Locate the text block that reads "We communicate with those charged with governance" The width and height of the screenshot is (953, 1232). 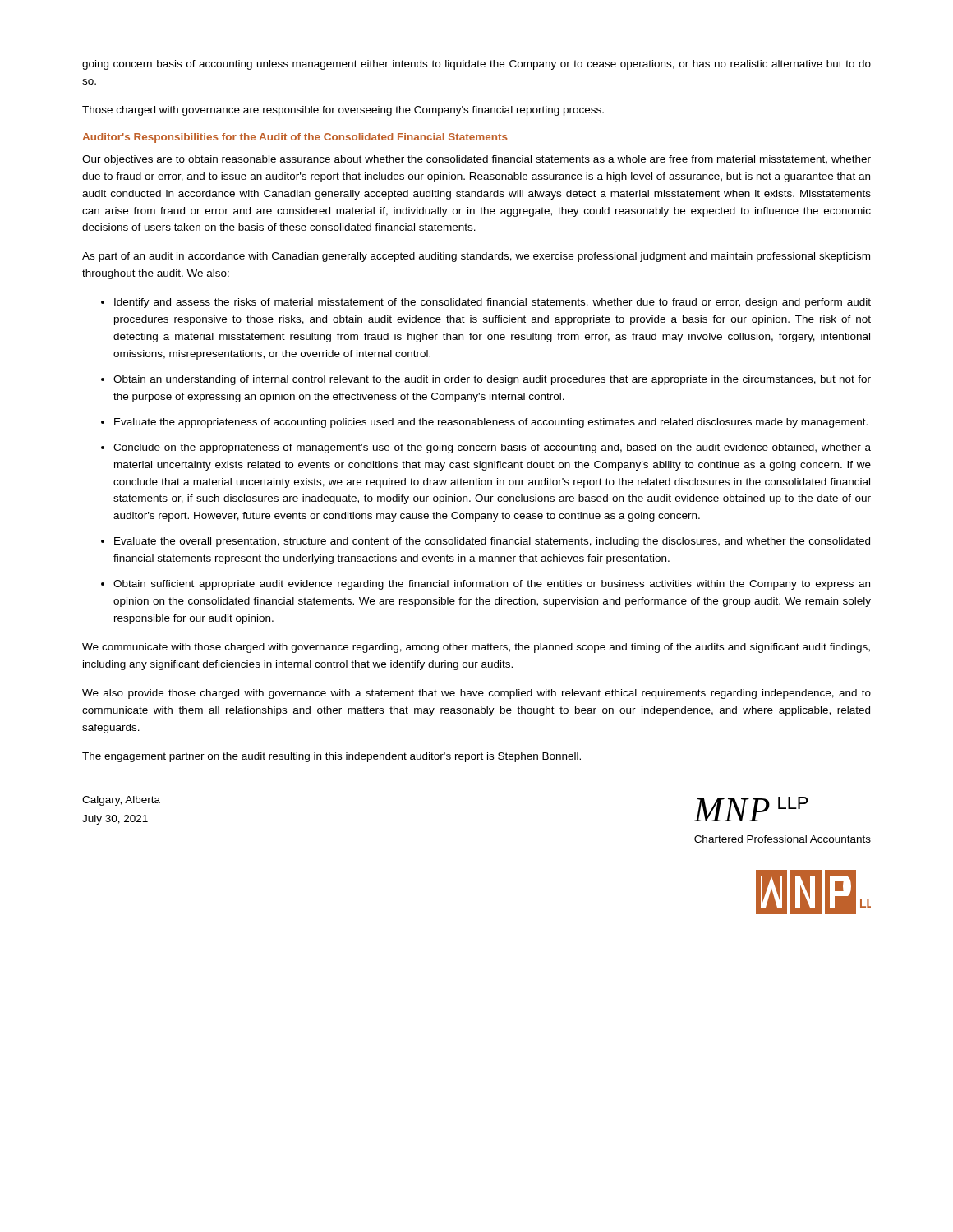(476, 655)
